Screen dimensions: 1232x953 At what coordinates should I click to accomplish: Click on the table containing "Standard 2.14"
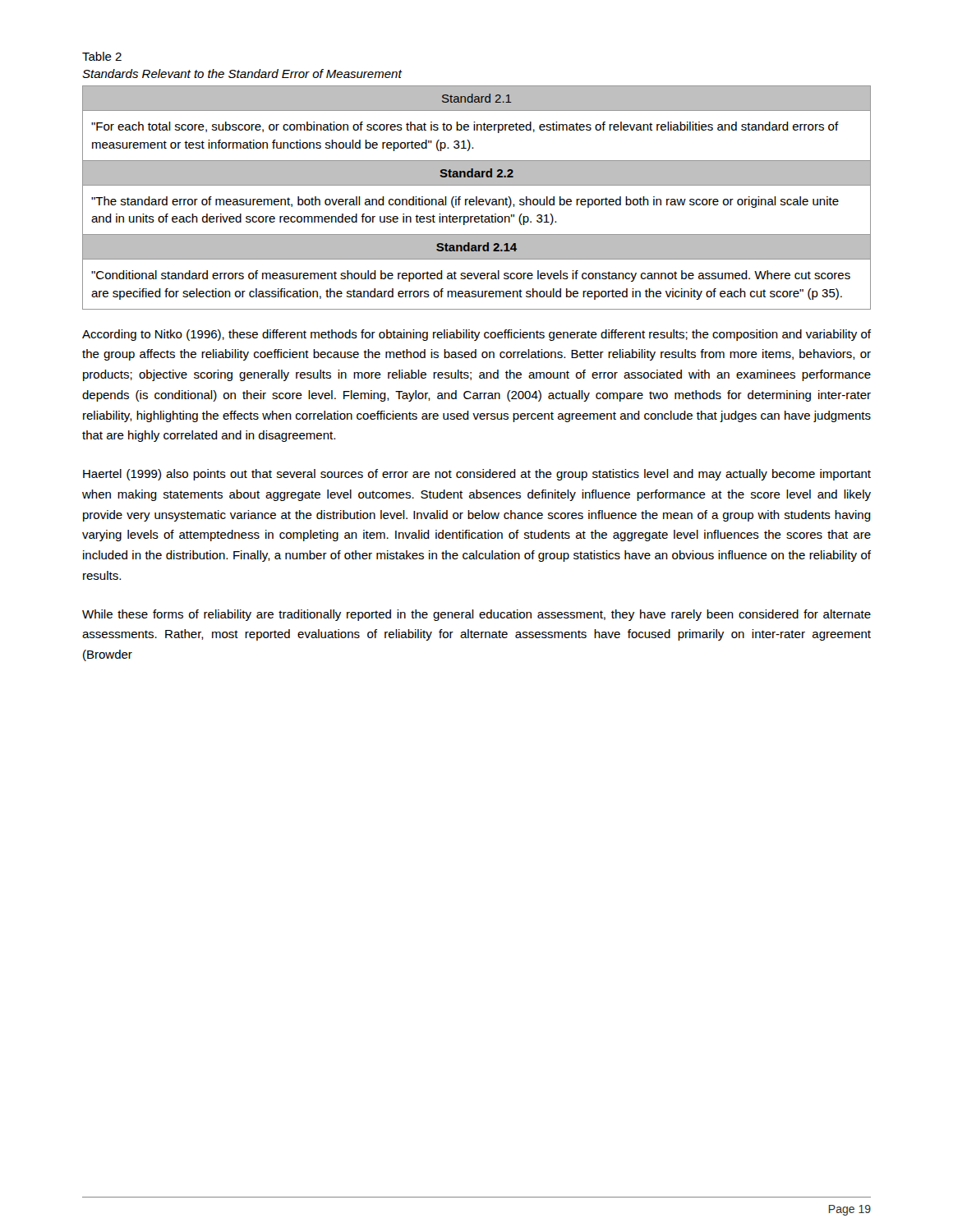(476, 197)
